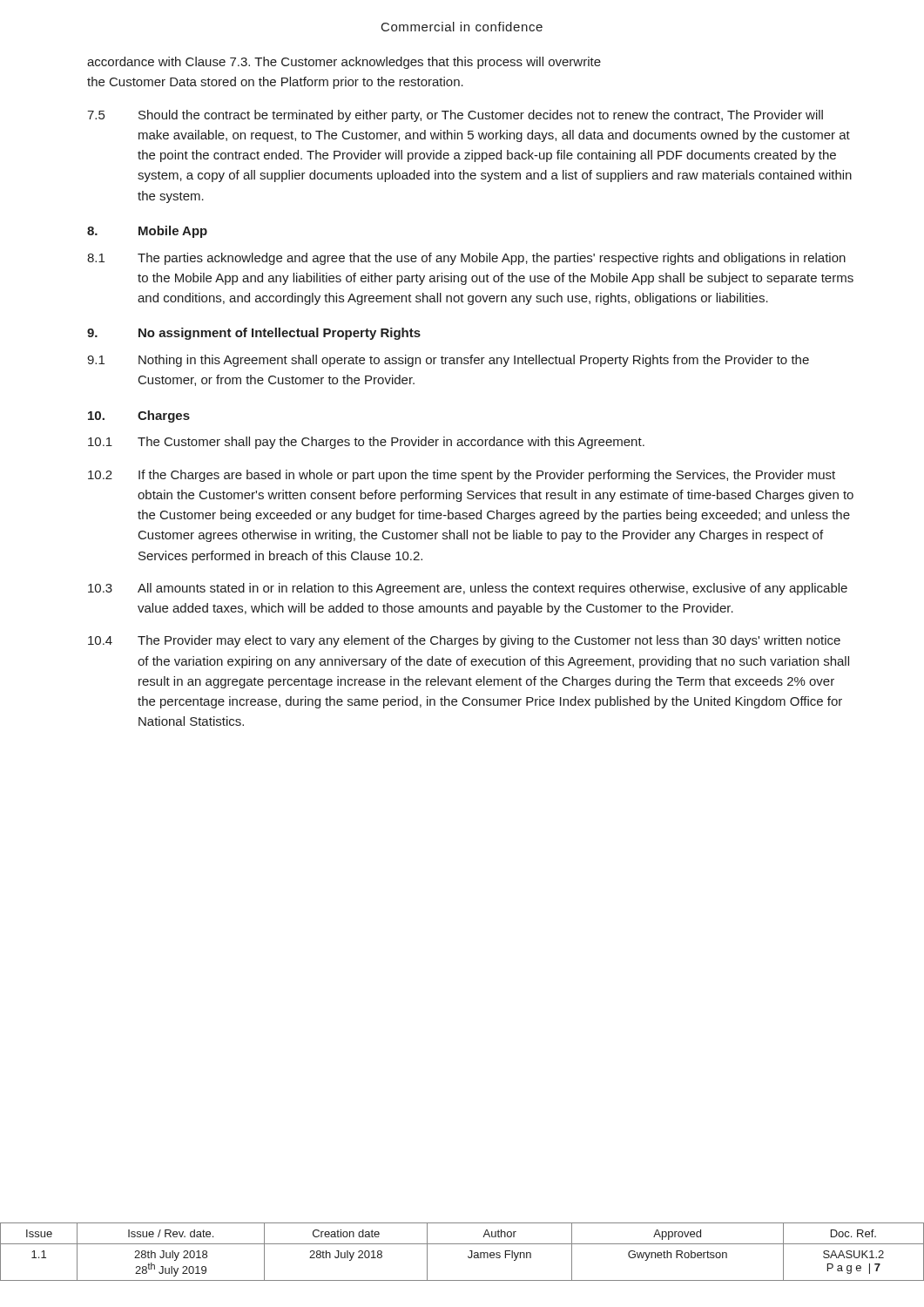Where is the passage that starts "10.2 If the Charges are based in whole"?

(471, 515)
